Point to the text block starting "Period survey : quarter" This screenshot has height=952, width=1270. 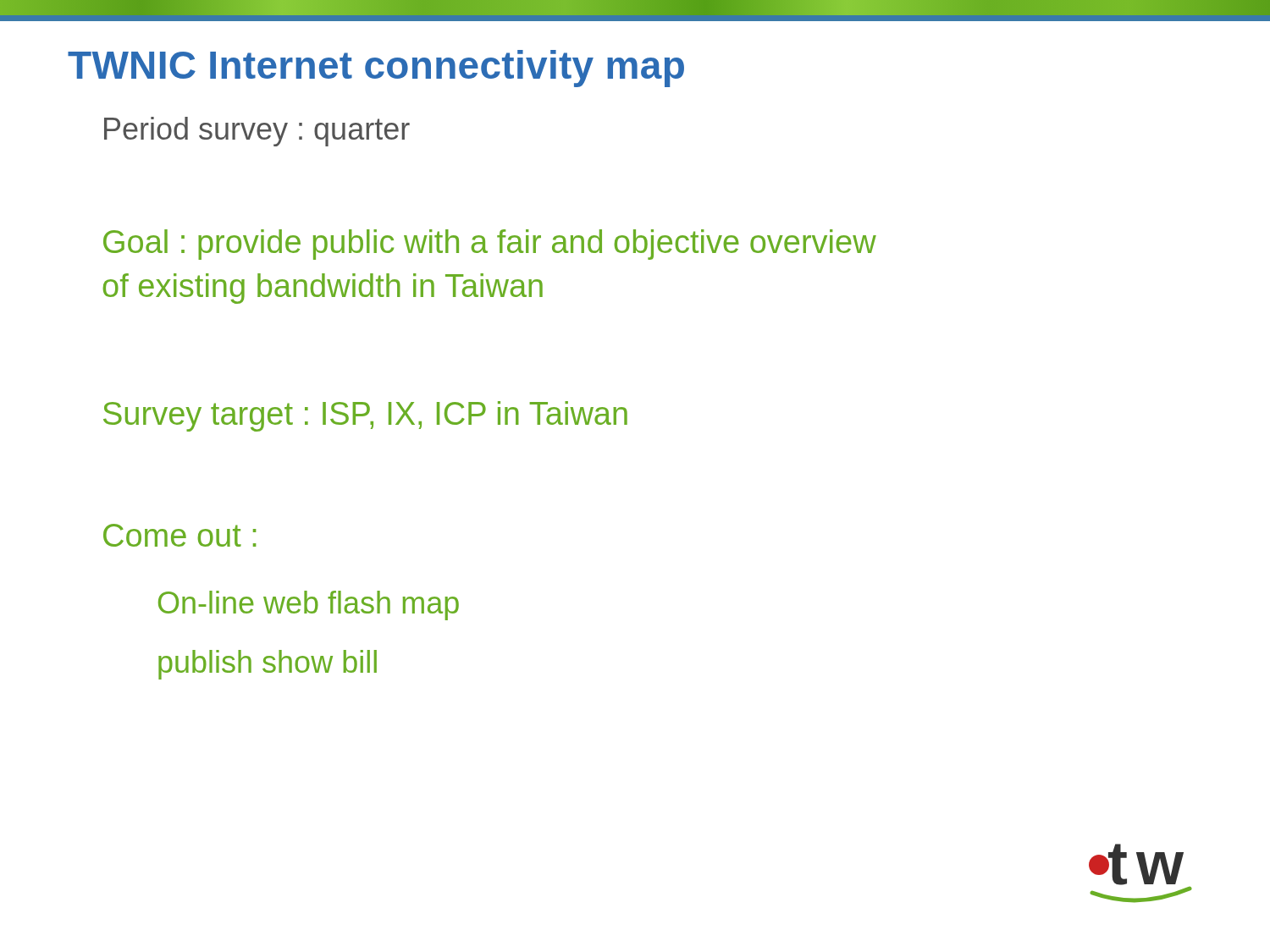coord(256,129)
